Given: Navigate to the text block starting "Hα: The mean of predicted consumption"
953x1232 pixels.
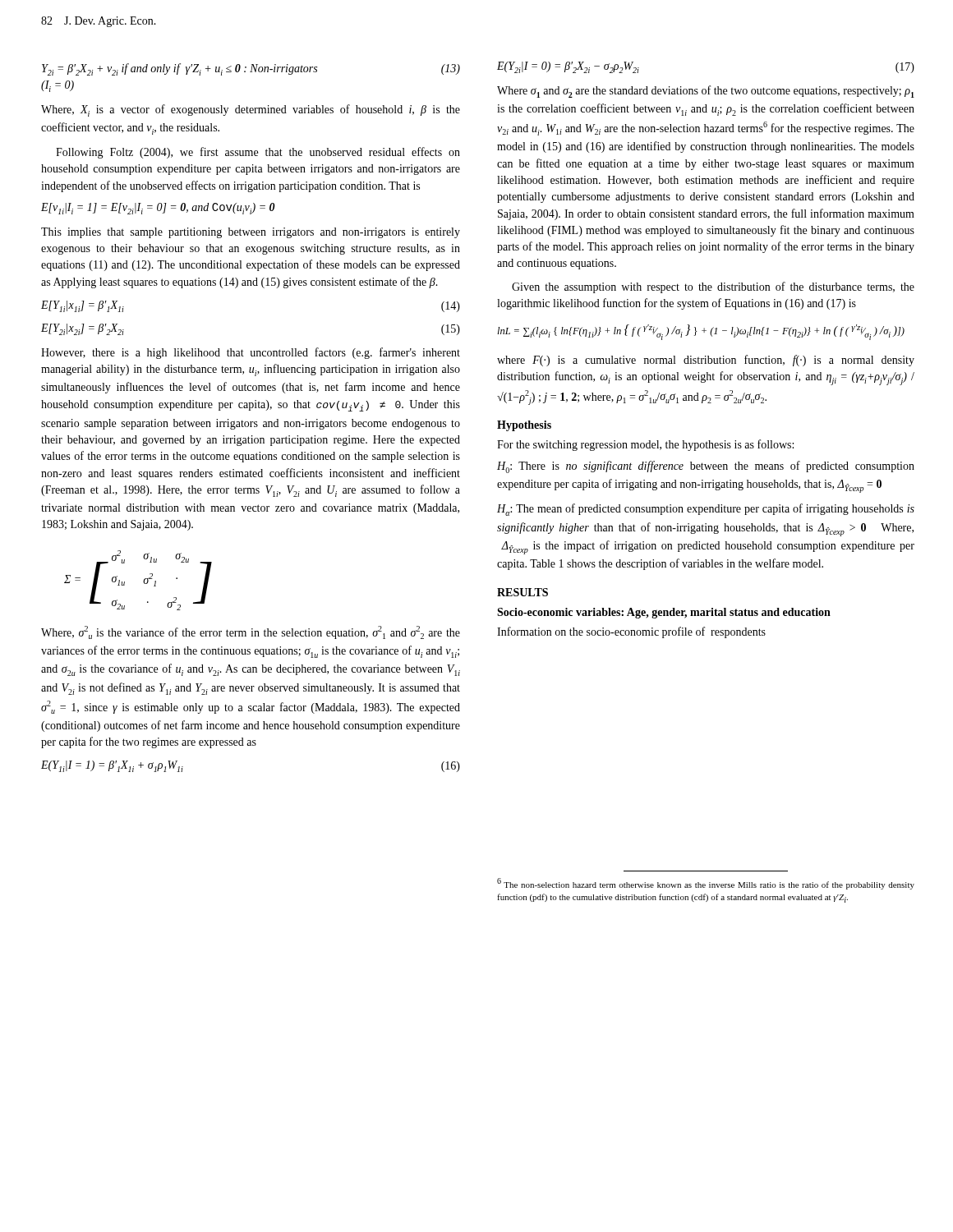Looking at the screenshot, I should [706, 537].
